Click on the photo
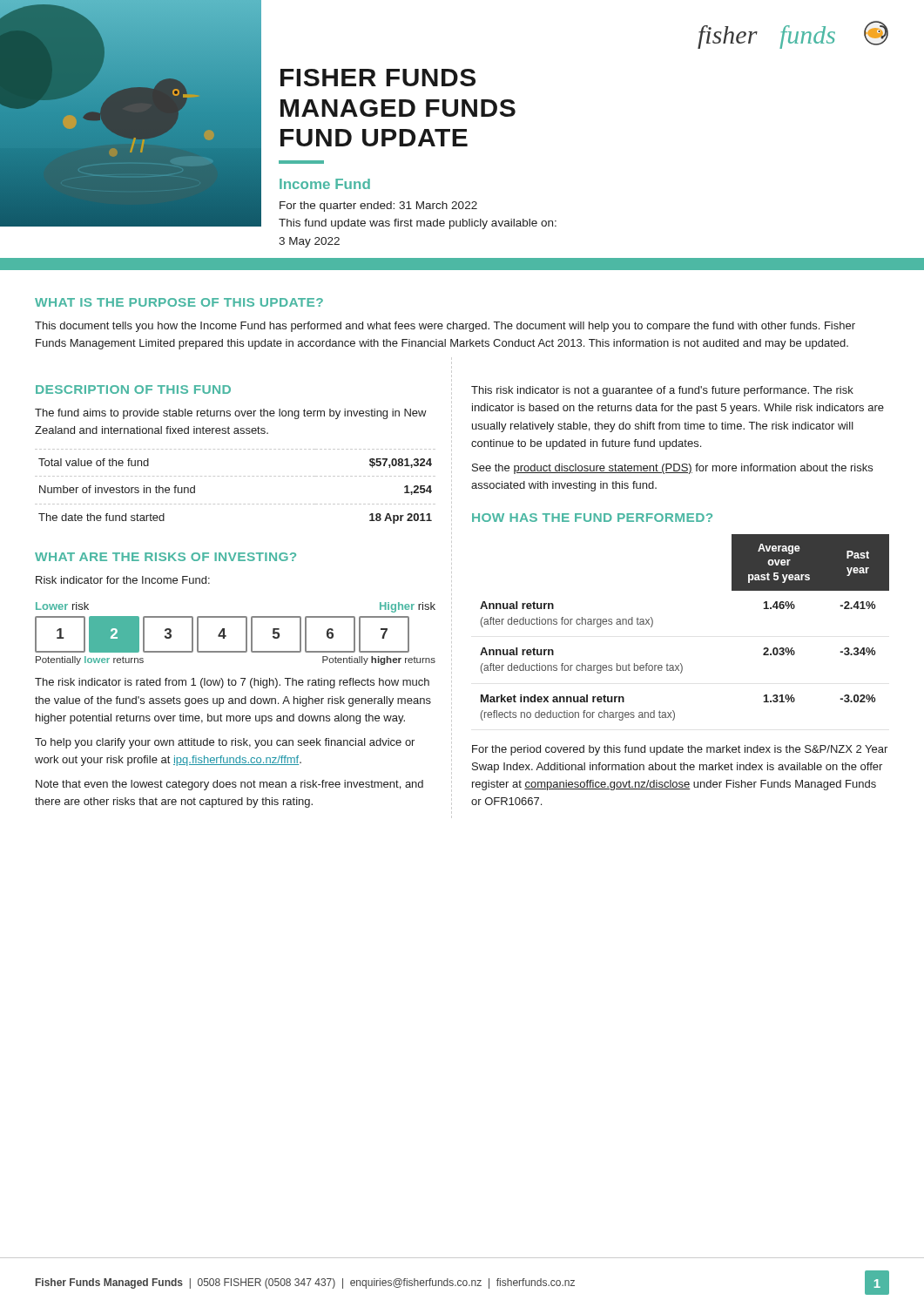This screenshot has width=924, height=1307. click(x=131, y=113)
